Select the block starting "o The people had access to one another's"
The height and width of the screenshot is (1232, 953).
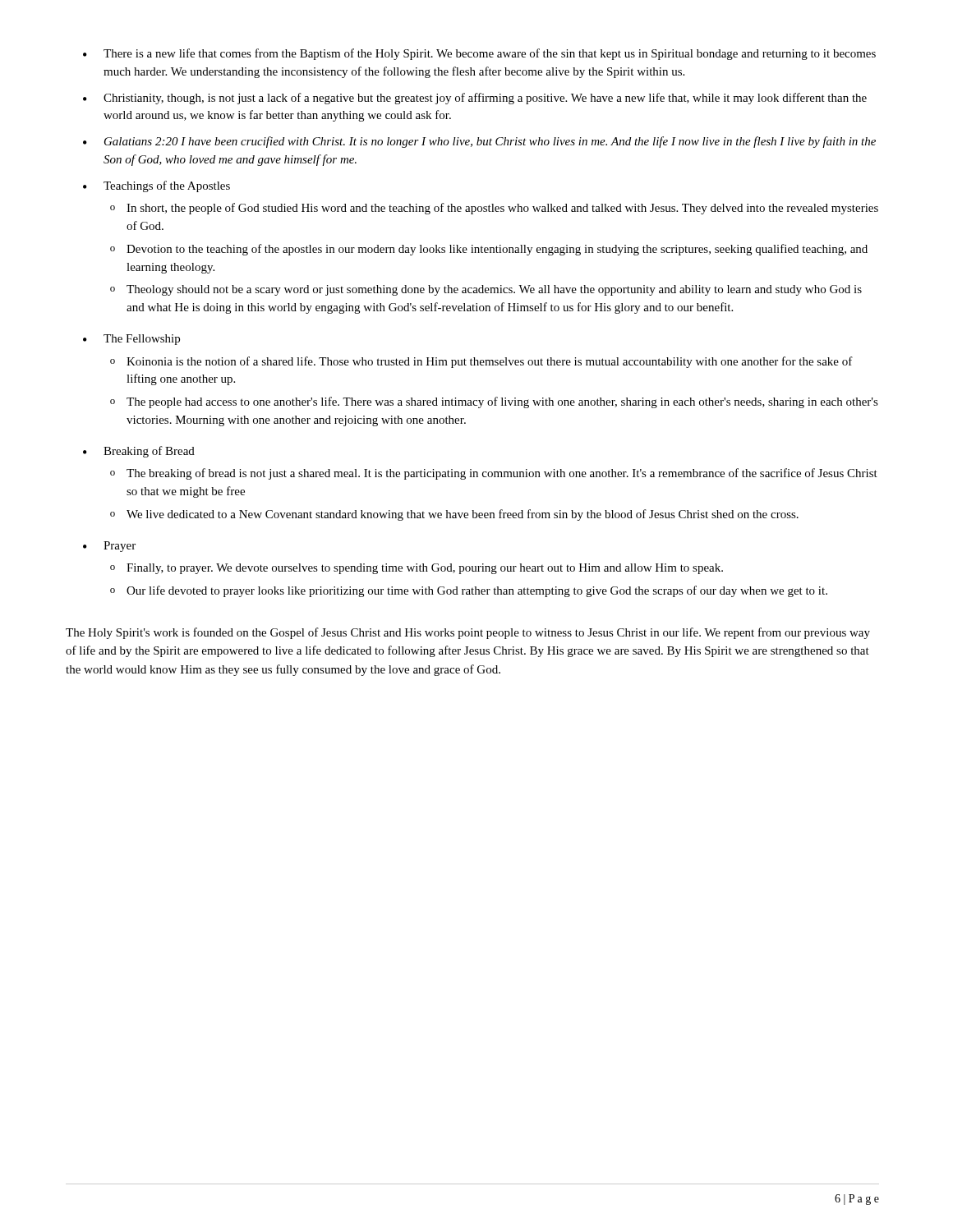(491, 411)
